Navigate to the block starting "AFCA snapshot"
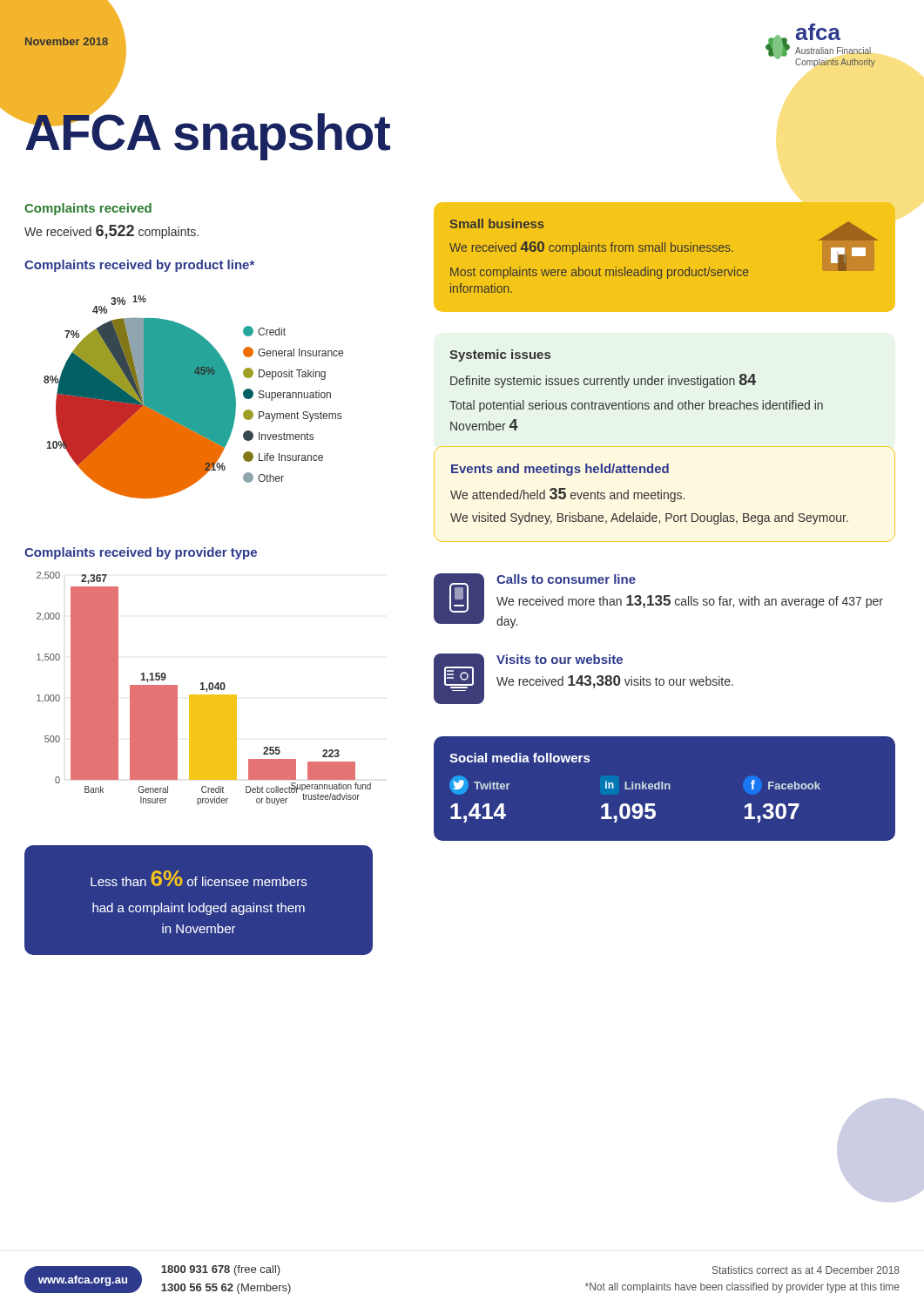This screenshot has height=1307, width=924. click(x=207, y=132)
